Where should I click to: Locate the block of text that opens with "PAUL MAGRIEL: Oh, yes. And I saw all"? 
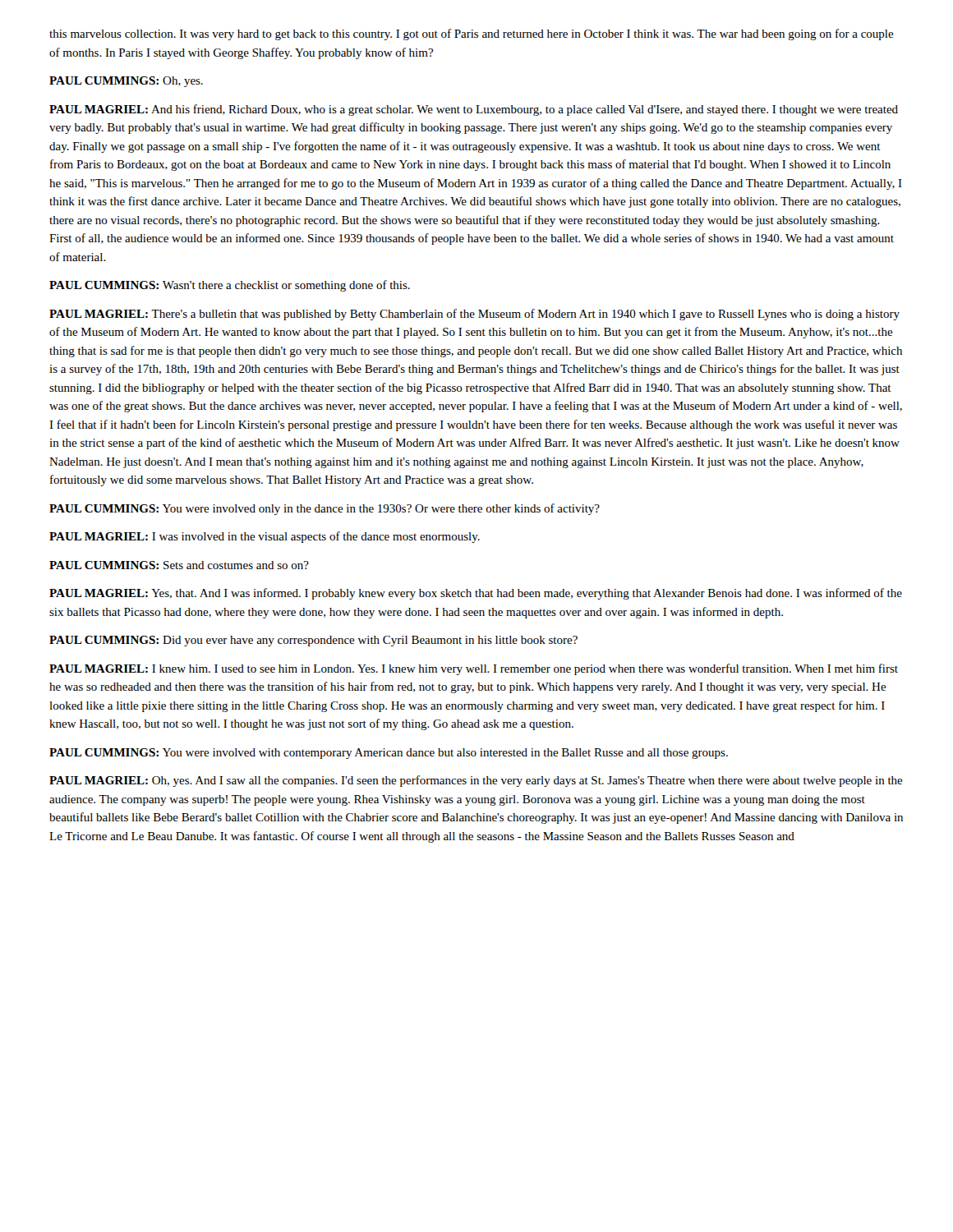(x=476, y=808)
